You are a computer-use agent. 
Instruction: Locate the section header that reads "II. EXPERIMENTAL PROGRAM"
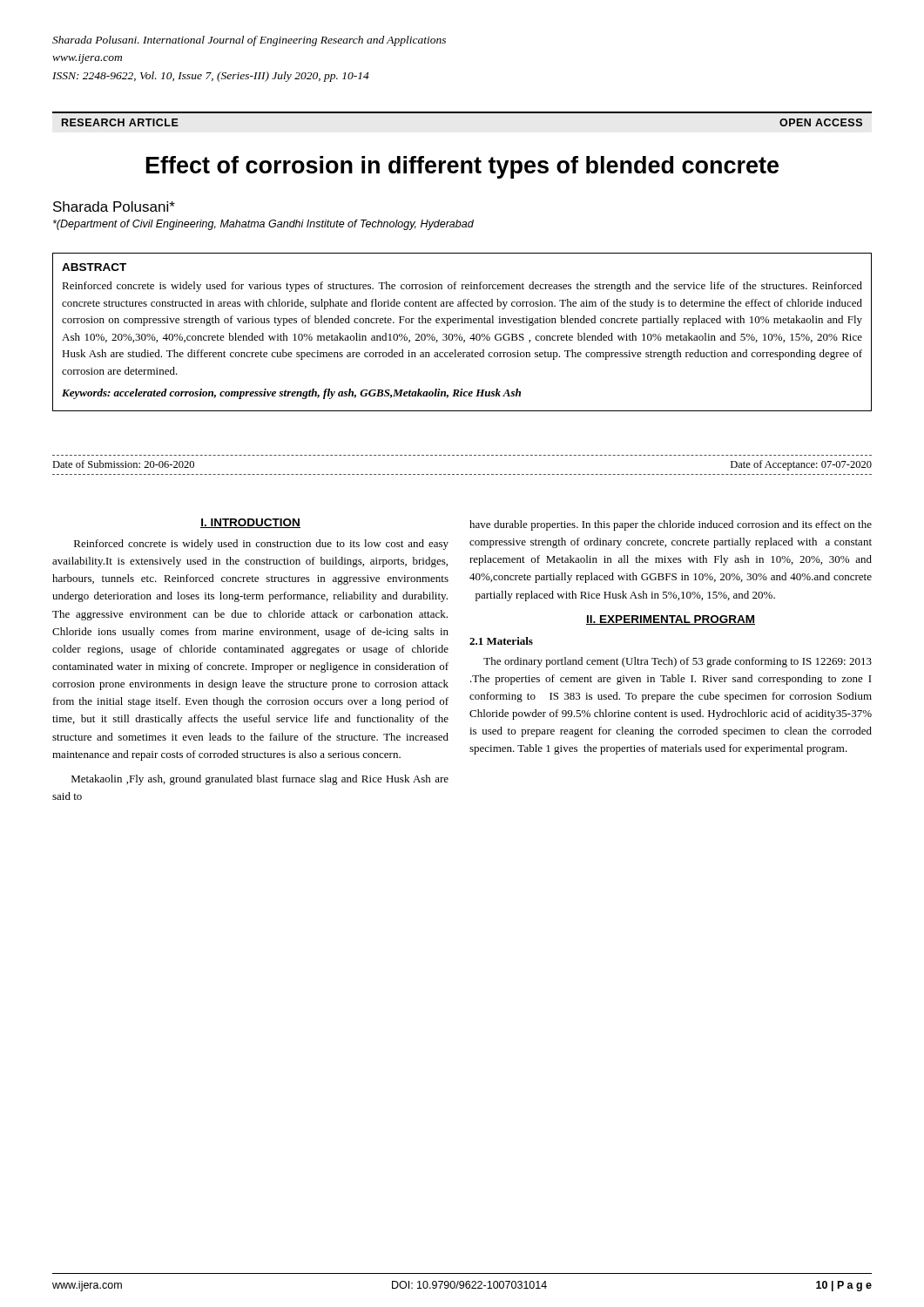pos(671,619)
